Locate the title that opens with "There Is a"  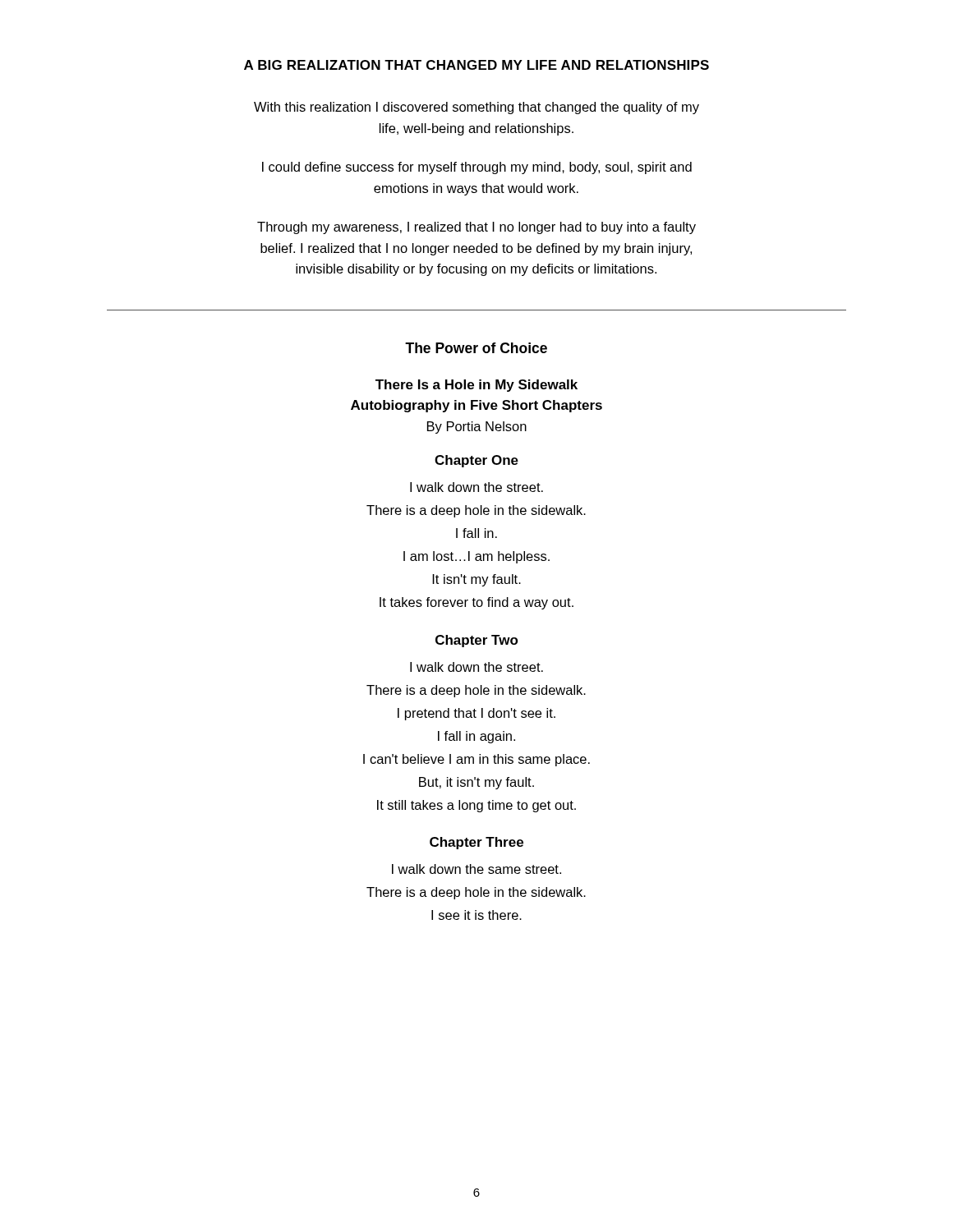[476, 395]
